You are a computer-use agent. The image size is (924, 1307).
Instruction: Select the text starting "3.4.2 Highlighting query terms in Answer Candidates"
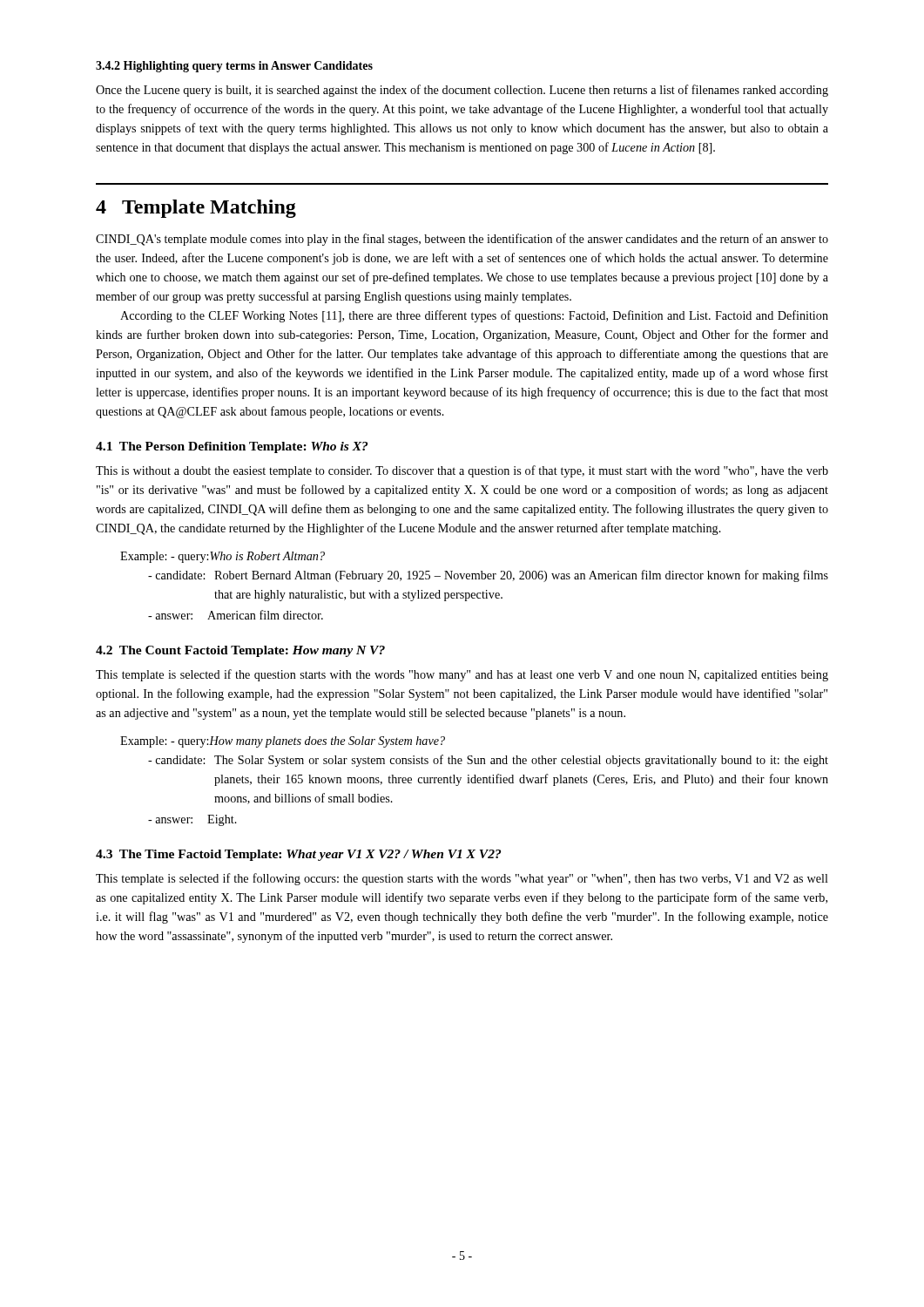(234, 66)
